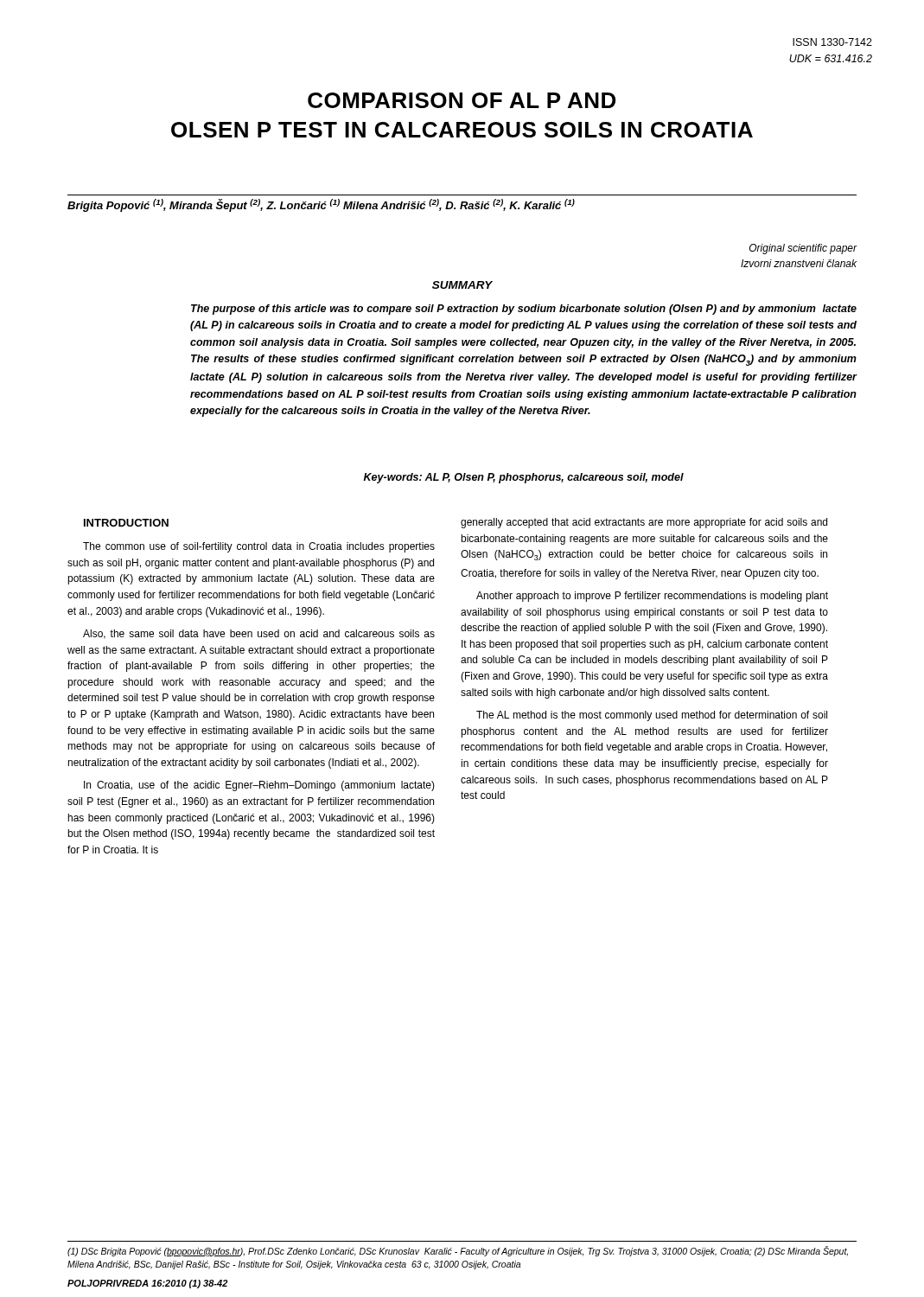Locate the block of text that opens with "Key-words: AL P, Olsen P,"

coord(523,477)
